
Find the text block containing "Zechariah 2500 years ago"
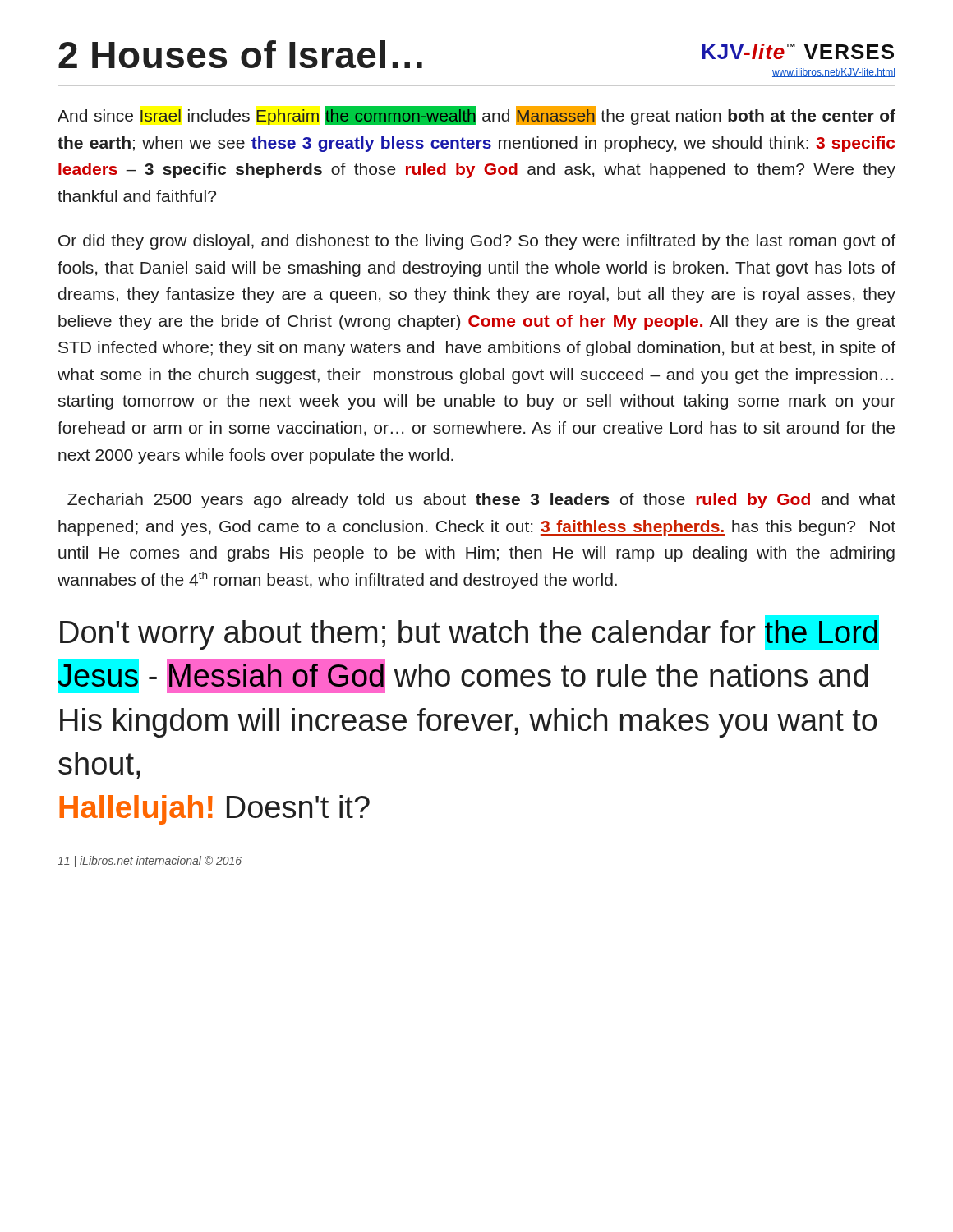pos(476,539)
